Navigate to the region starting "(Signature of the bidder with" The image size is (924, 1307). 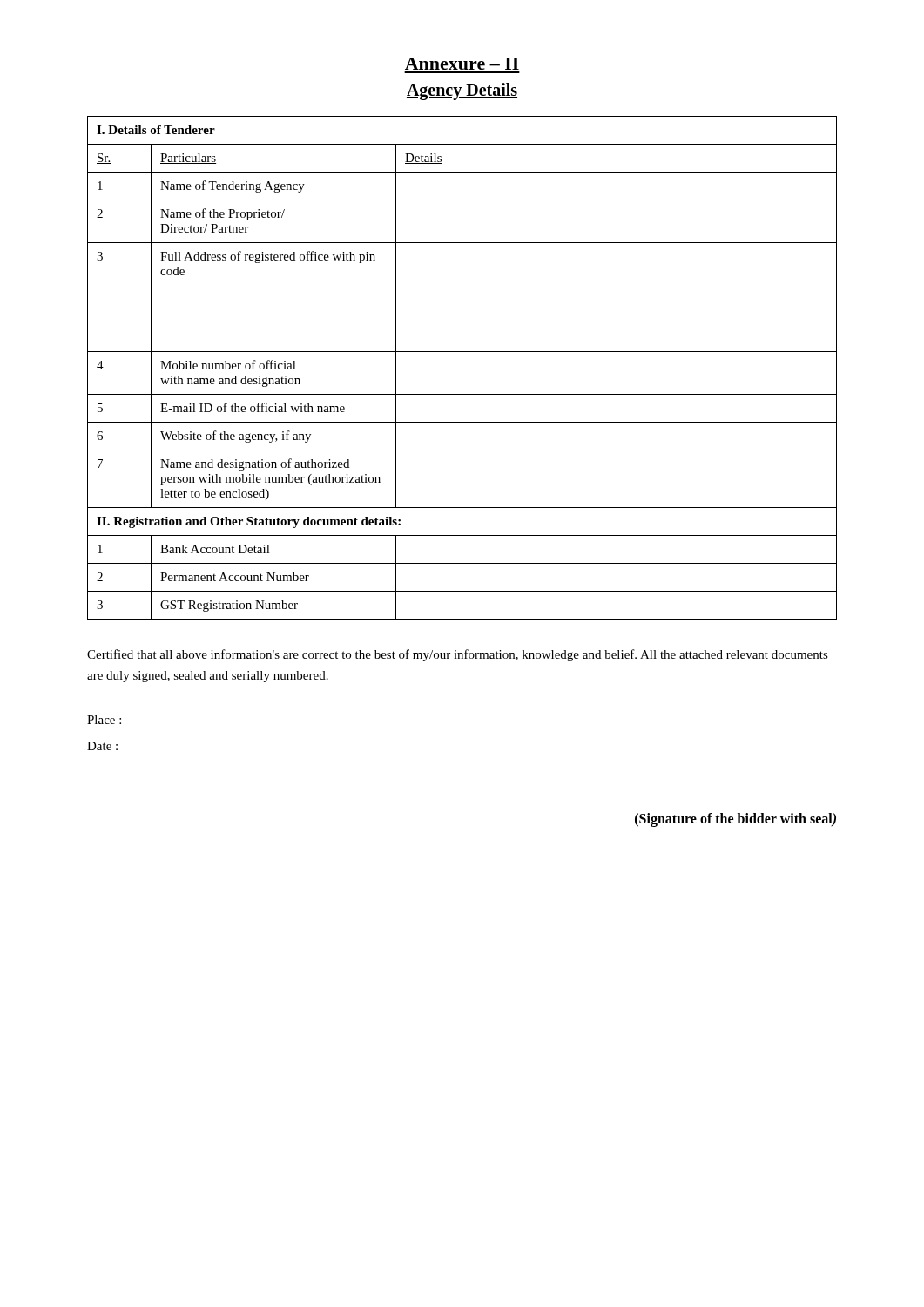pos(736,819)
